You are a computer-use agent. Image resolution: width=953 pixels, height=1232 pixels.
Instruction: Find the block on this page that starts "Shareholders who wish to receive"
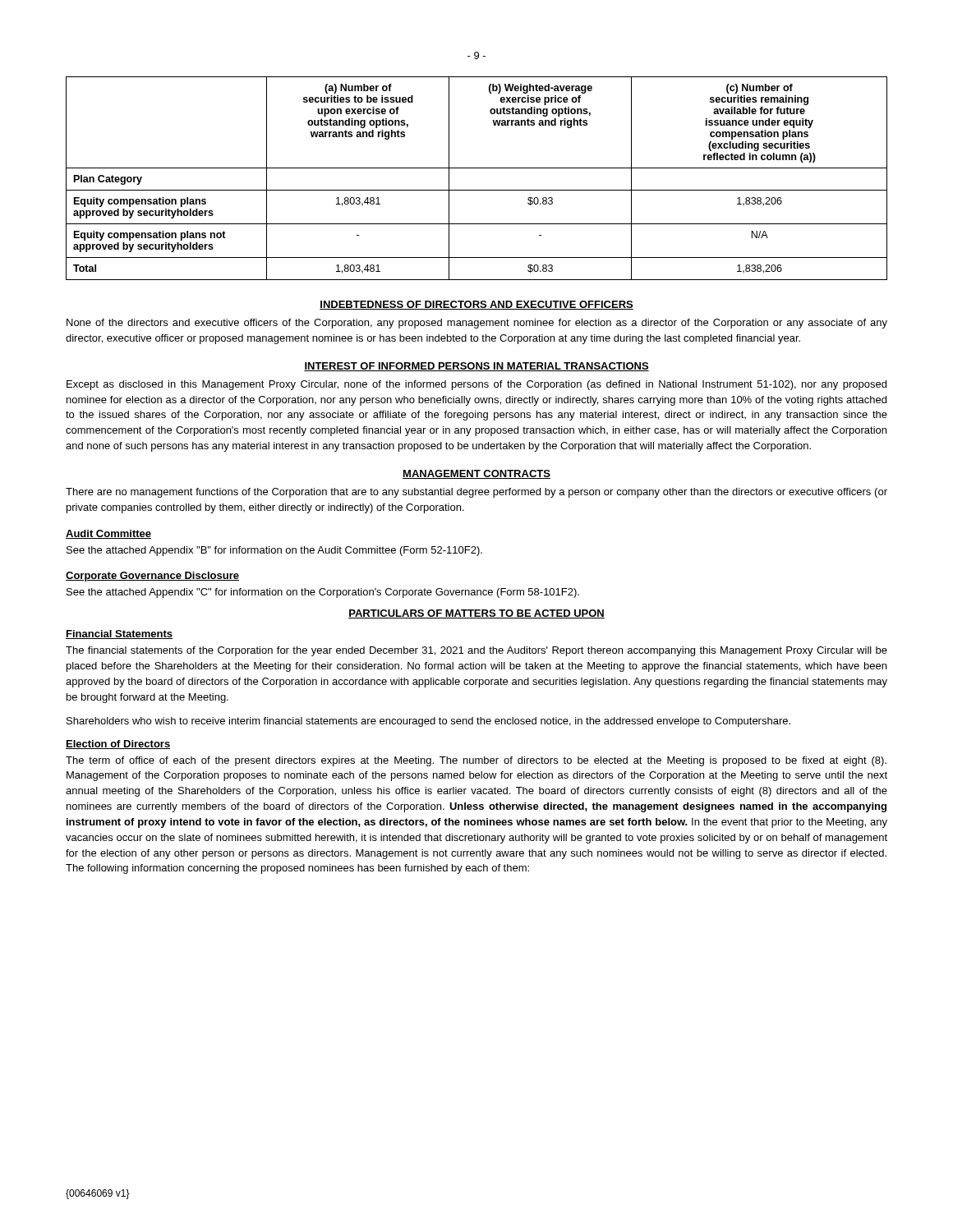(x=428, y=720)
